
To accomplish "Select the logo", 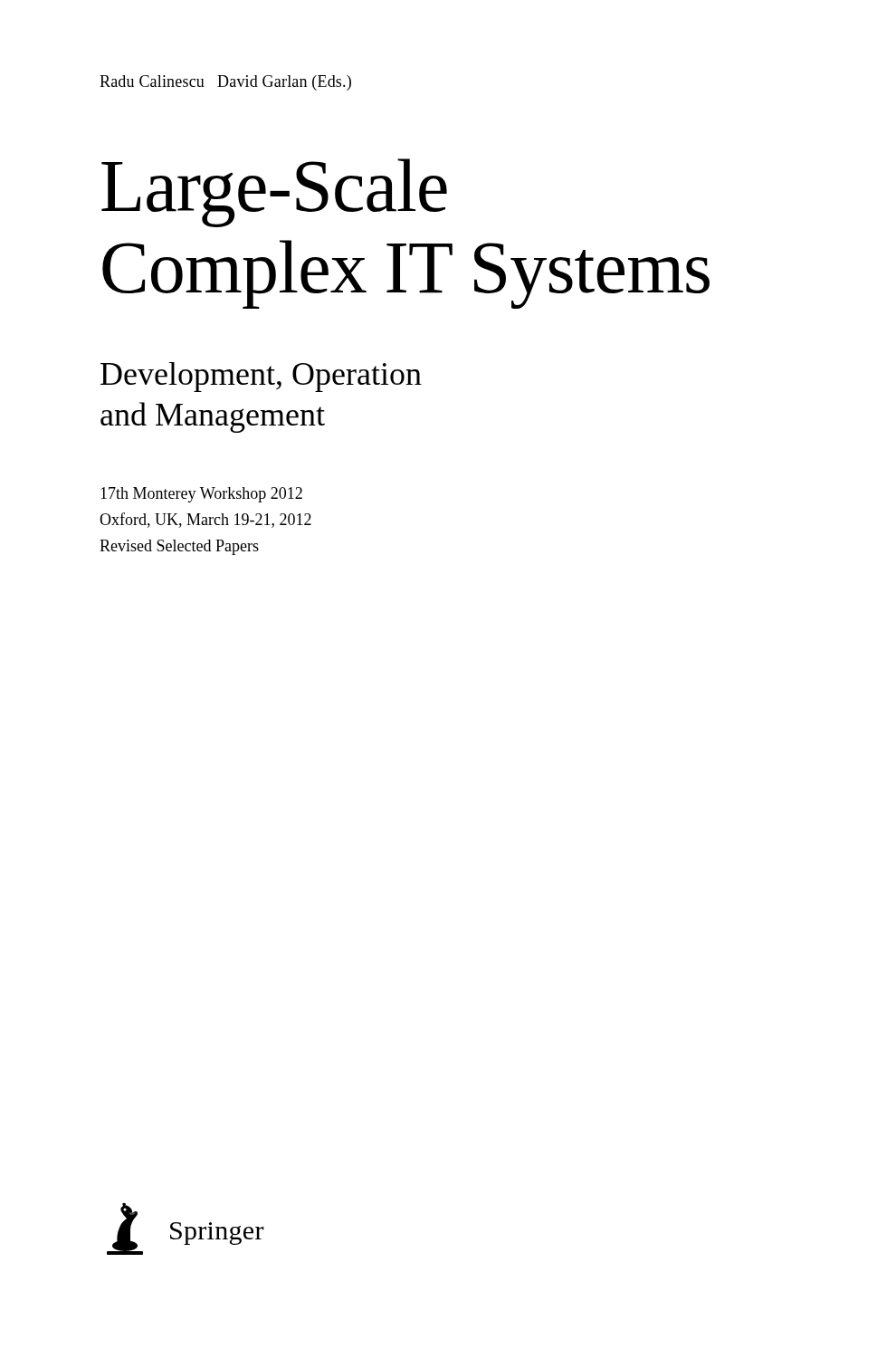I will point(182,1230).
